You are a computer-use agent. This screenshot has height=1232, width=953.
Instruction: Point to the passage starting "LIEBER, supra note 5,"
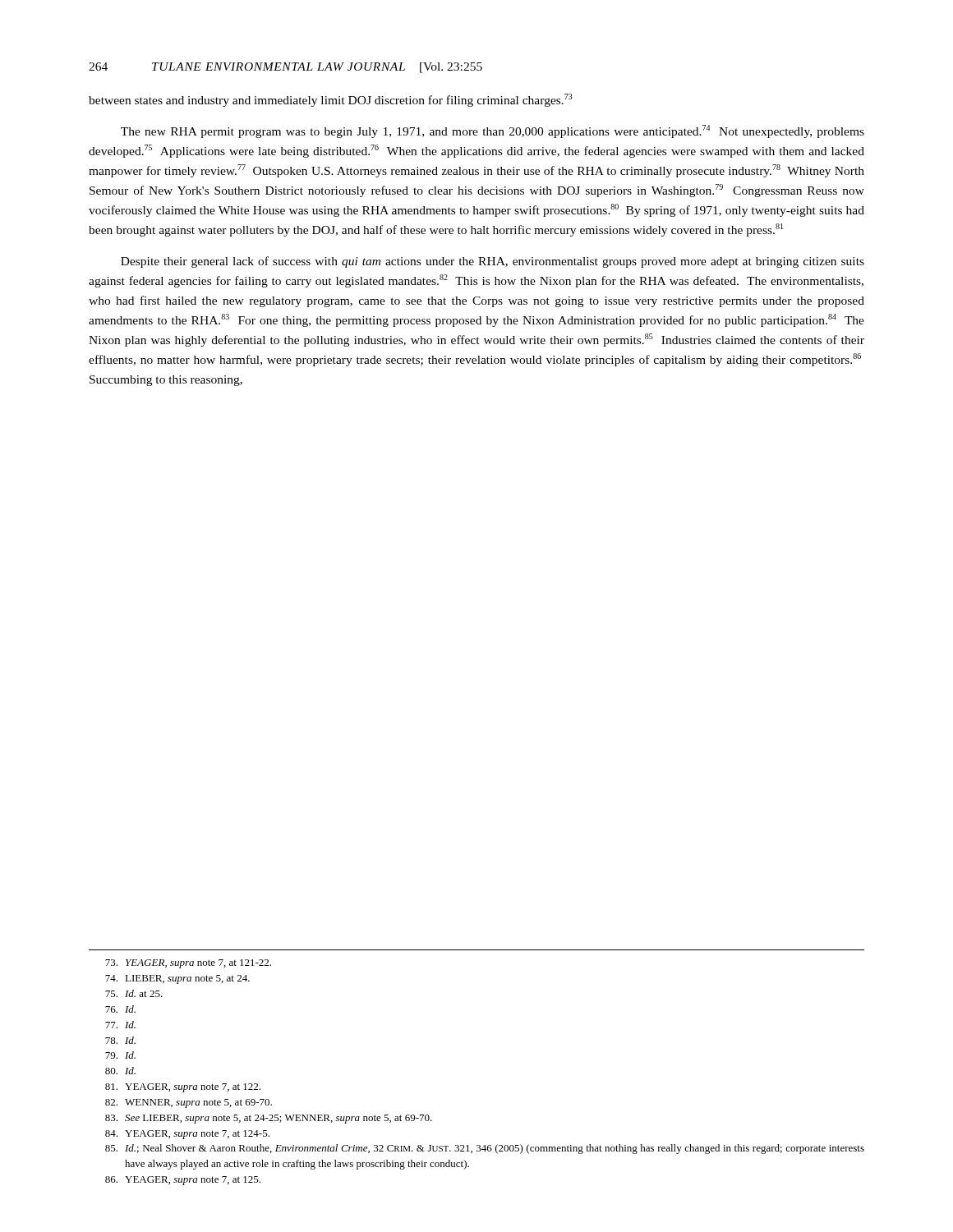point(177,979)
